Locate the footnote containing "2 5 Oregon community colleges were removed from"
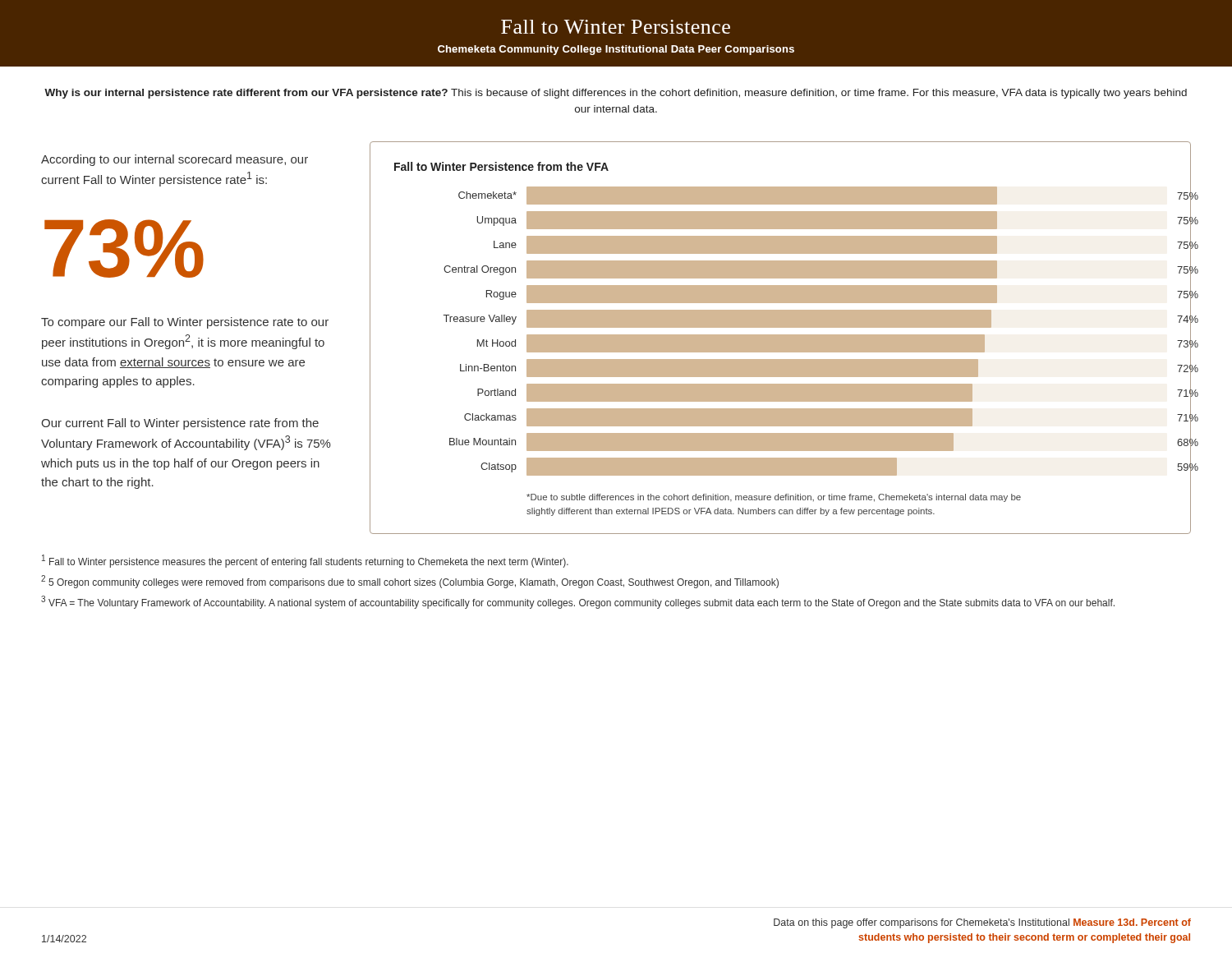1232x953 pixels. click(x=410, y=581)
